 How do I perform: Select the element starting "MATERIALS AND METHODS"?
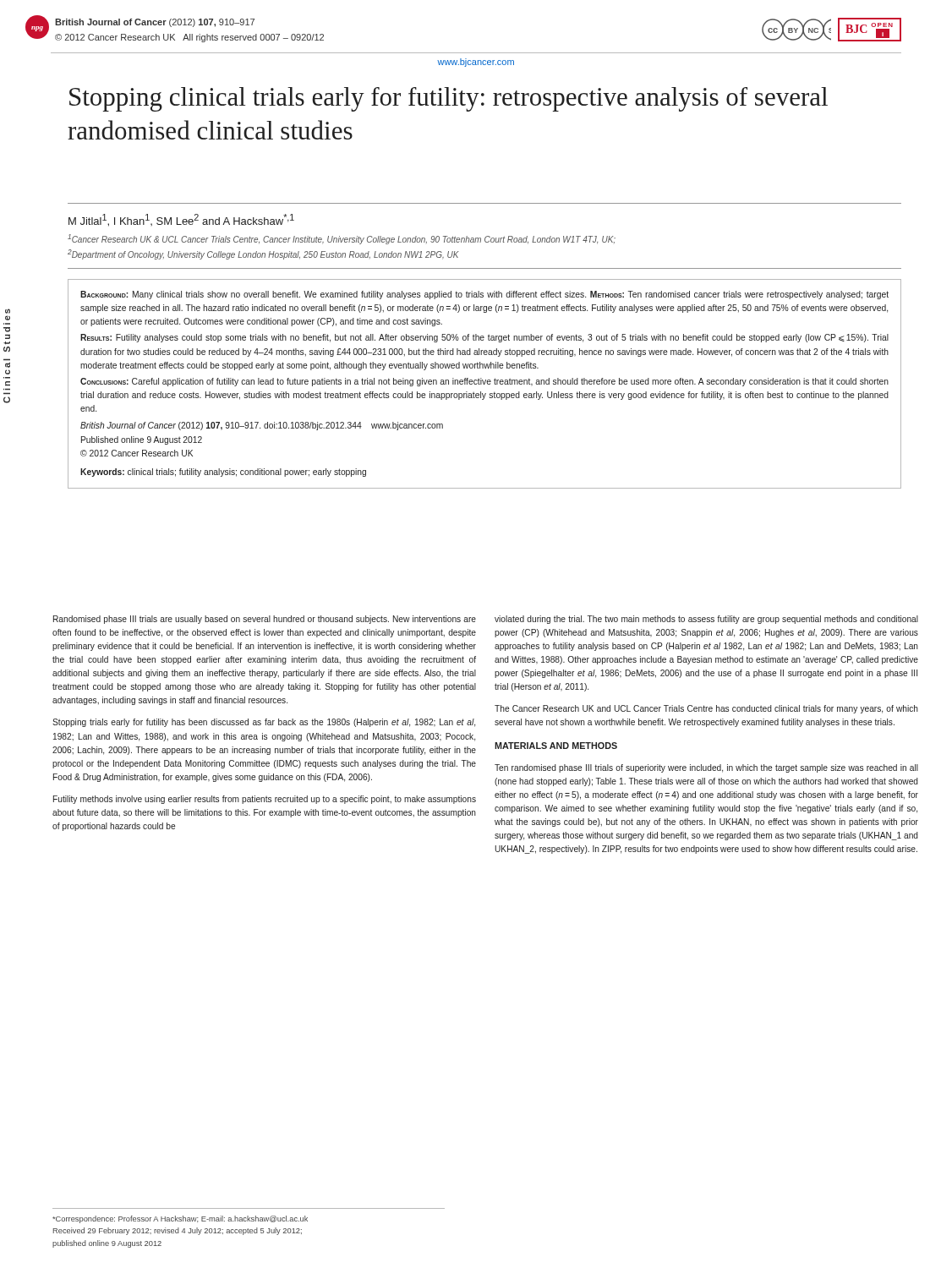click(x=556, y=745)
